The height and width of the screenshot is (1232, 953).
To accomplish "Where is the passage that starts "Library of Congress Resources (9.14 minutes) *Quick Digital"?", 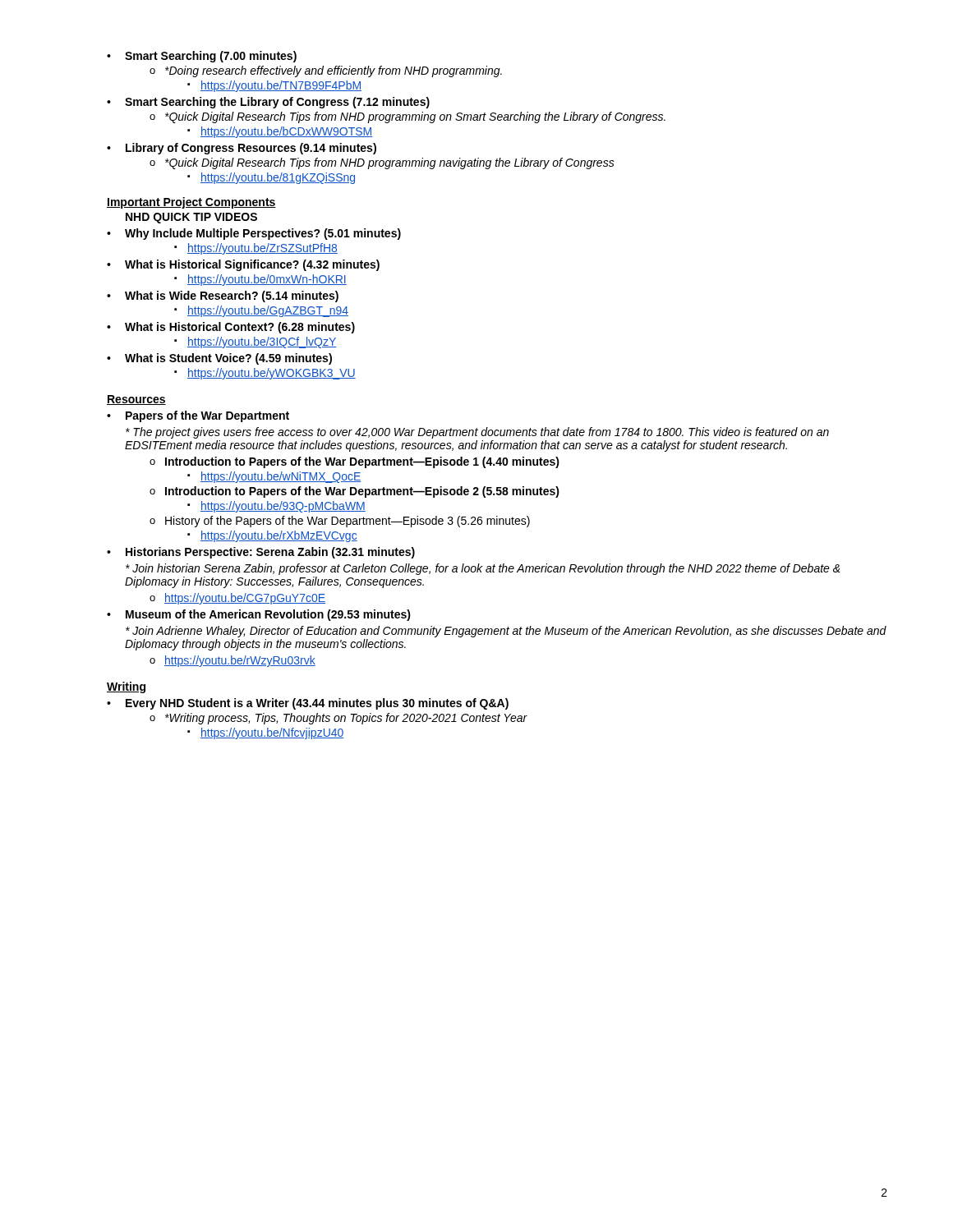I will coord(497,163).
